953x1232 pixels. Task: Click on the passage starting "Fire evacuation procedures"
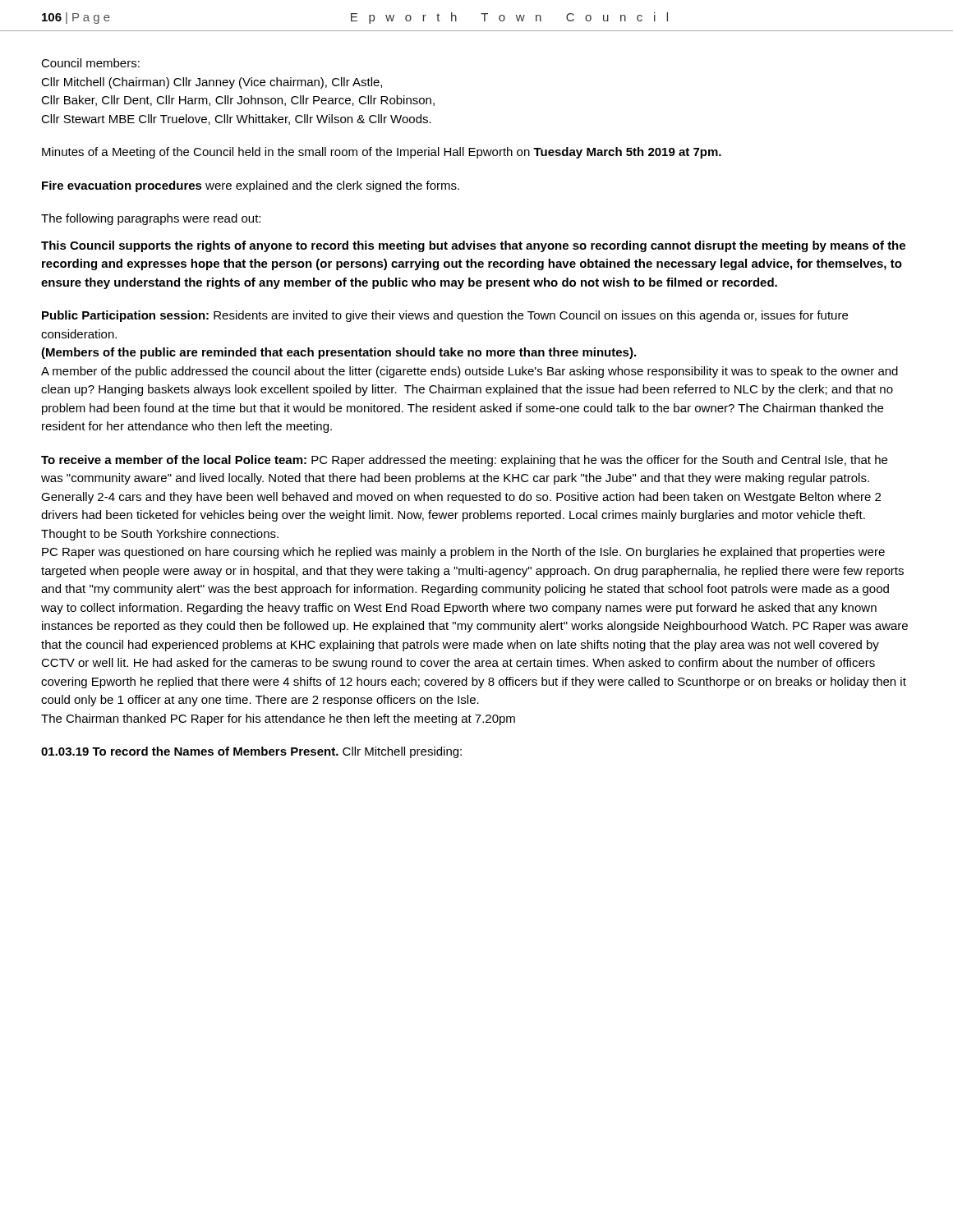[251, 185]
